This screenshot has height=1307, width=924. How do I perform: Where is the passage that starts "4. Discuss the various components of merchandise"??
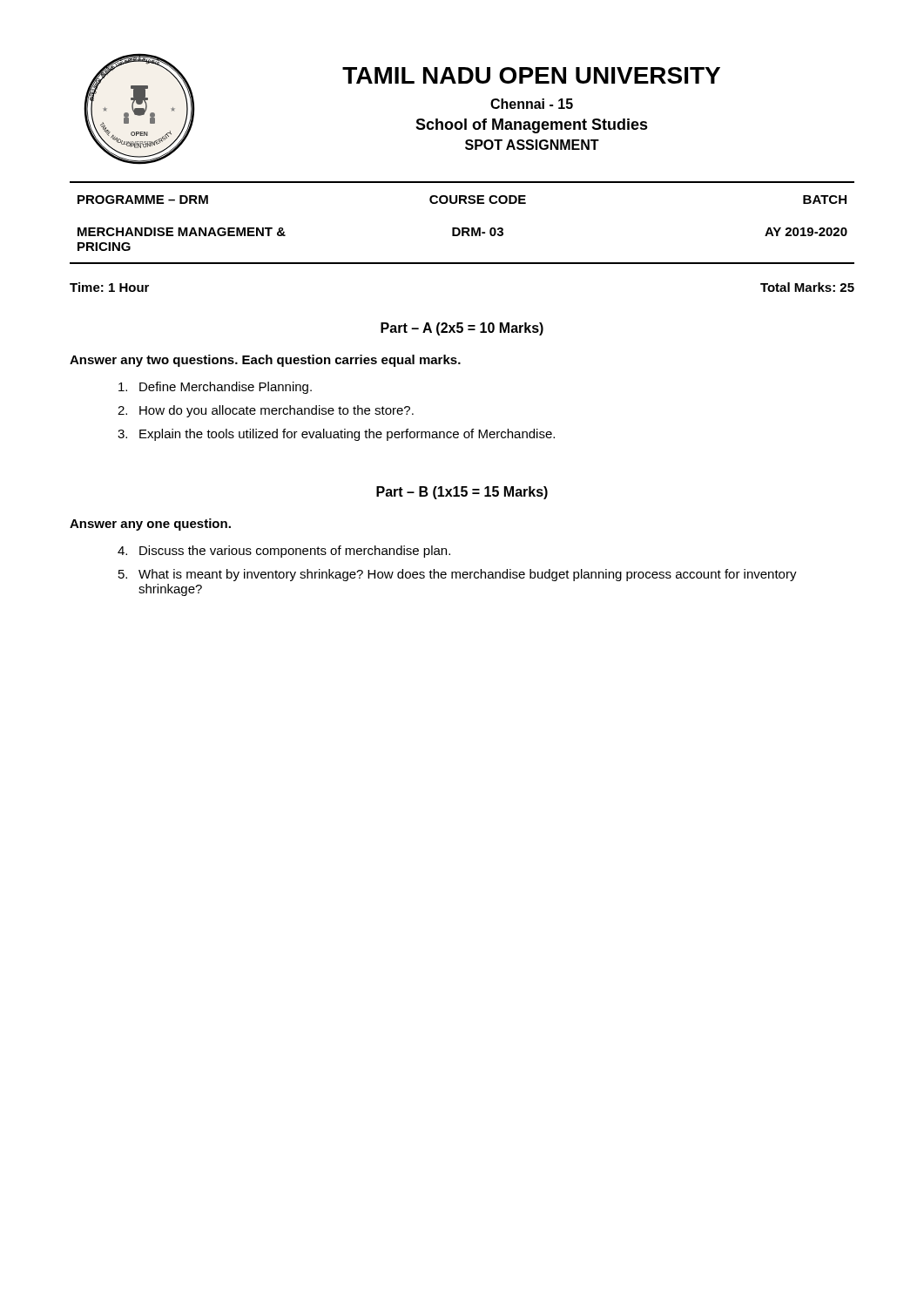point(284,552)
